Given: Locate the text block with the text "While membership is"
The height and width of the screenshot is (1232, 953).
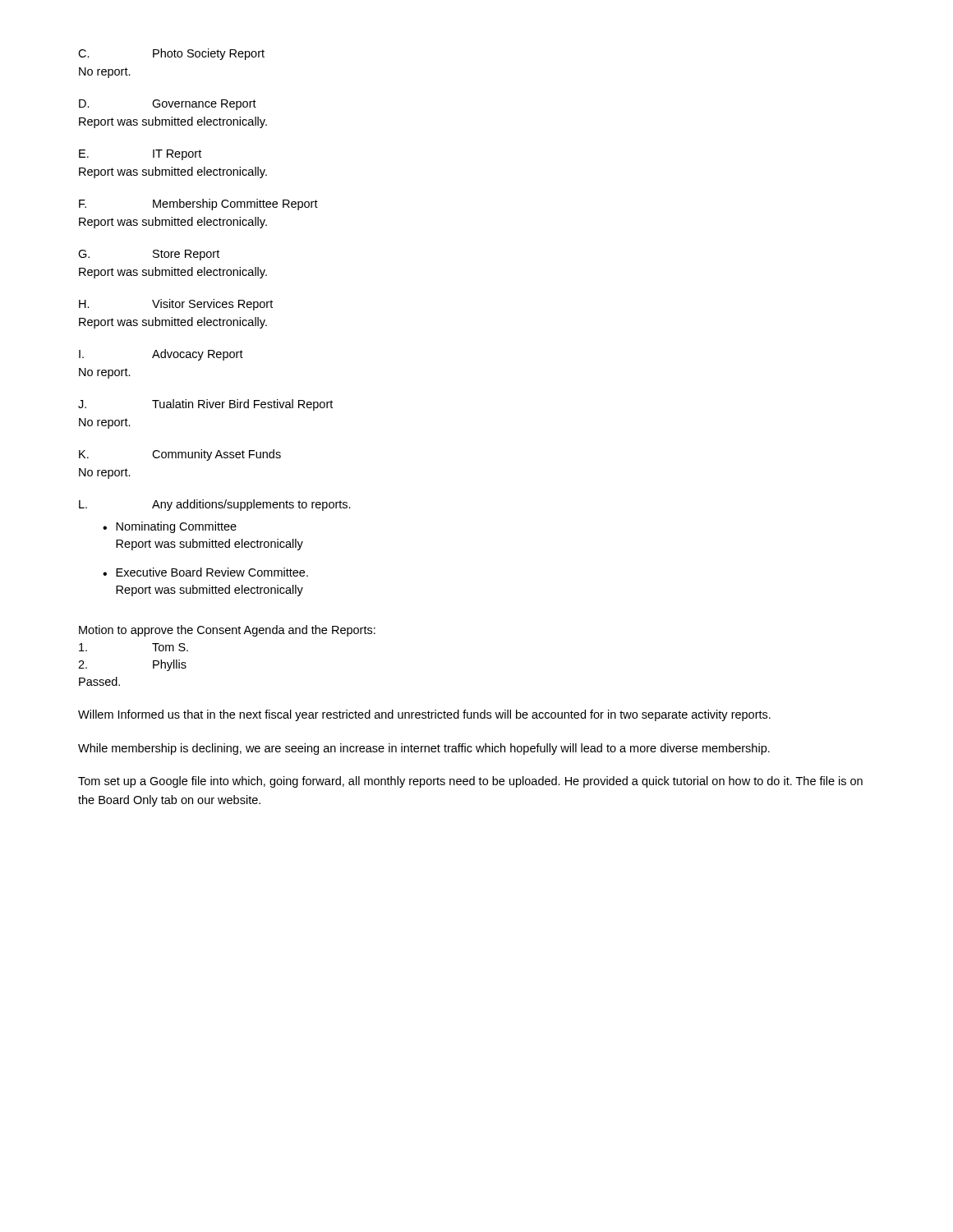Looking at the screenshot, I should (424, 748).
